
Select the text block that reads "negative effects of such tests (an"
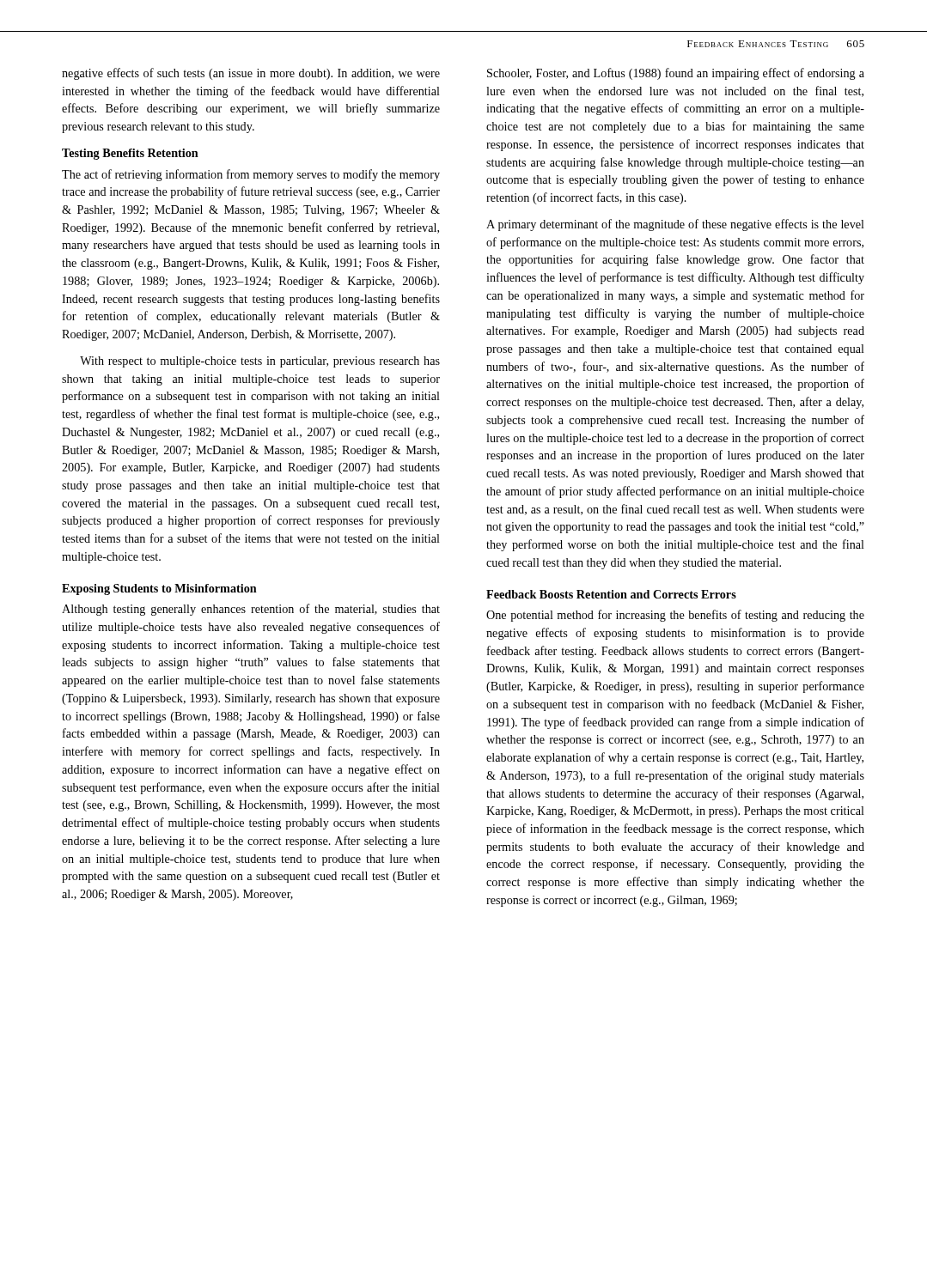pos(251,100)
